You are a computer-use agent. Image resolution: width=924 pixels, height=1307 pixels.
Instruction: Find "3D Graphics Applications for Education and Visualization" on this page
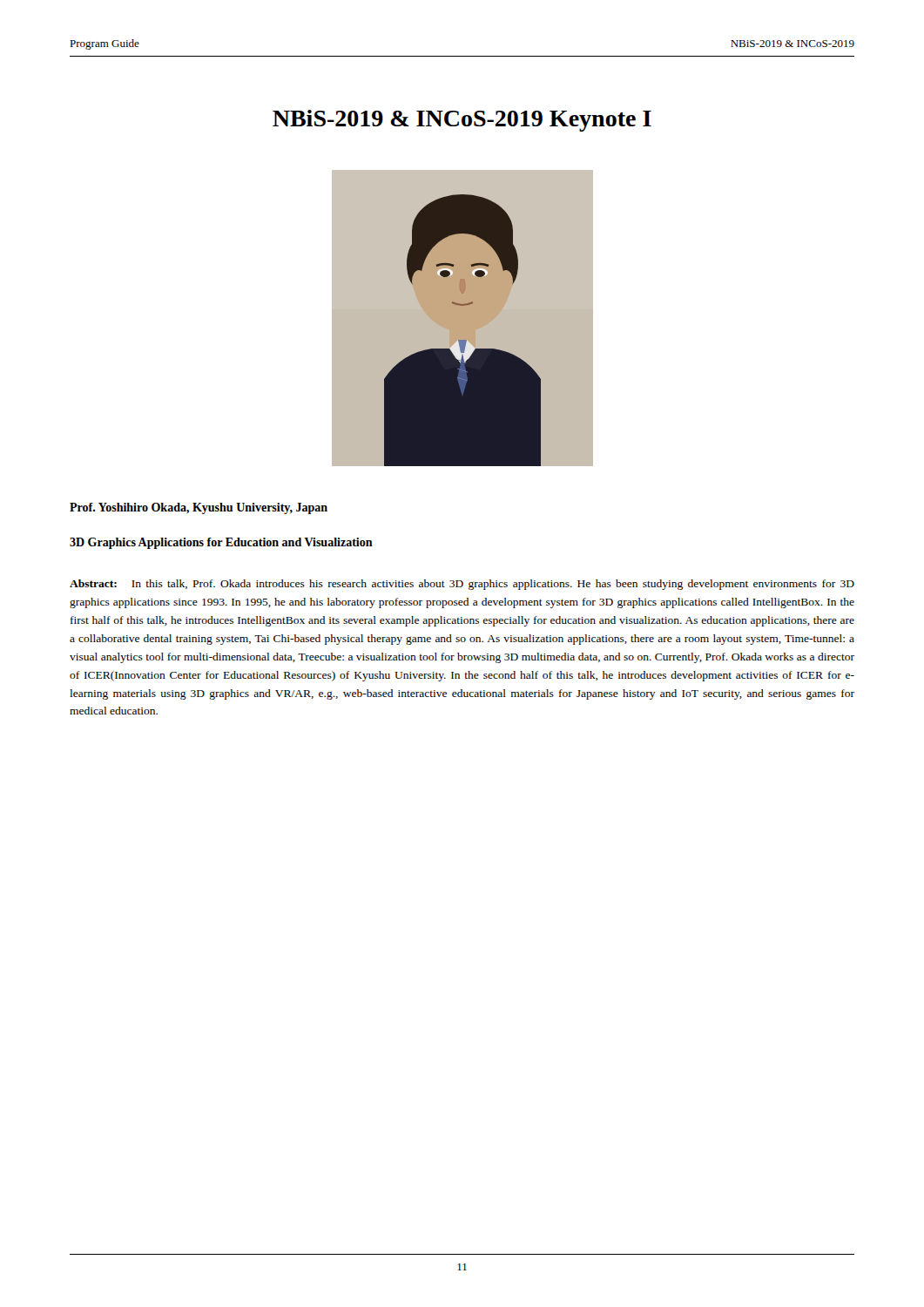pyautogui.click(x=221, y=542)
